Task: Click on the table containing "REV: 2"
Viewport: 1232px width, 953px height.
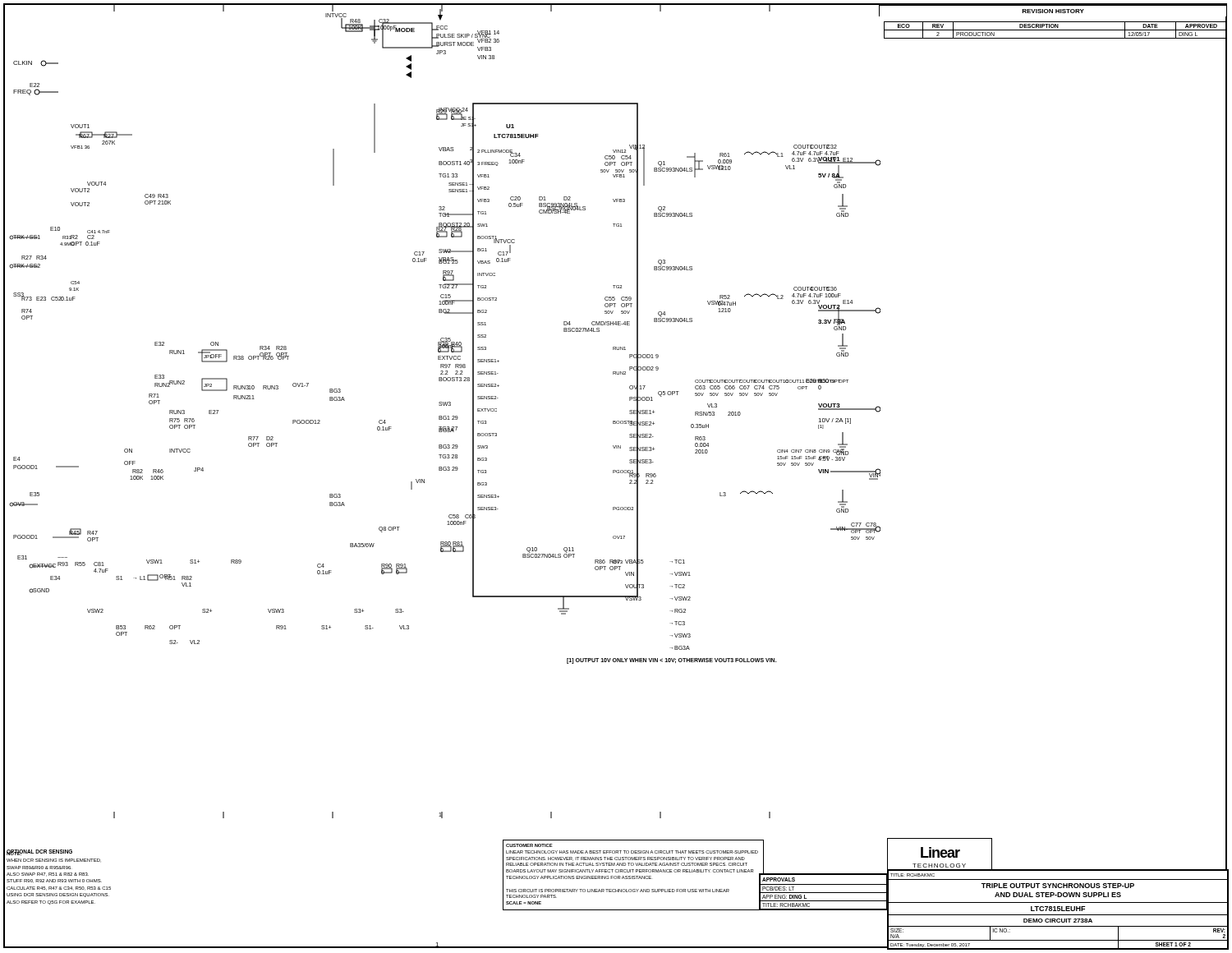Action: (1058, 909)
